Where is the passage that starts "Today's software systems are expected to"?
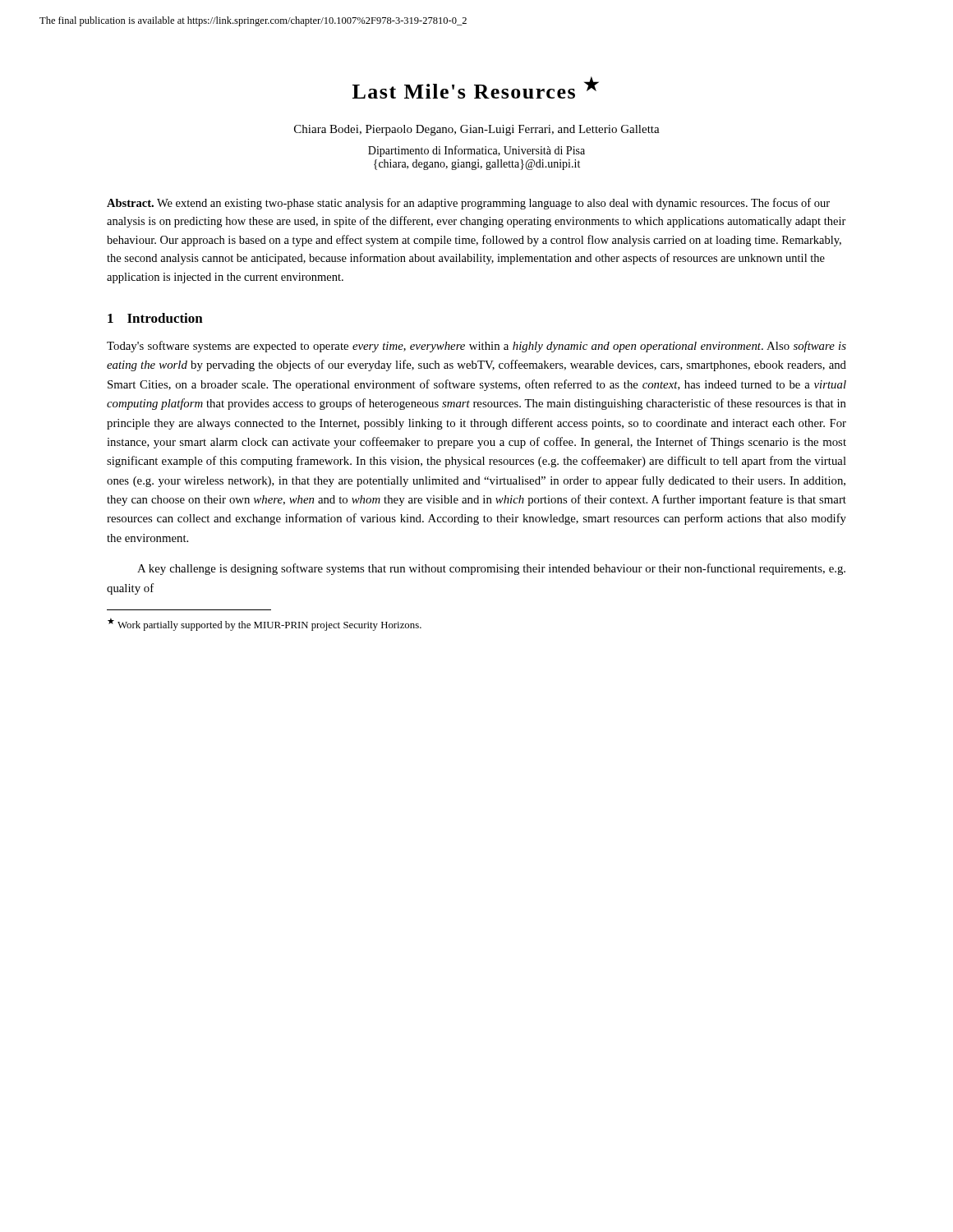Viewport: 953px width, 1232px height. pyautogui.click(x=476, y=442)
